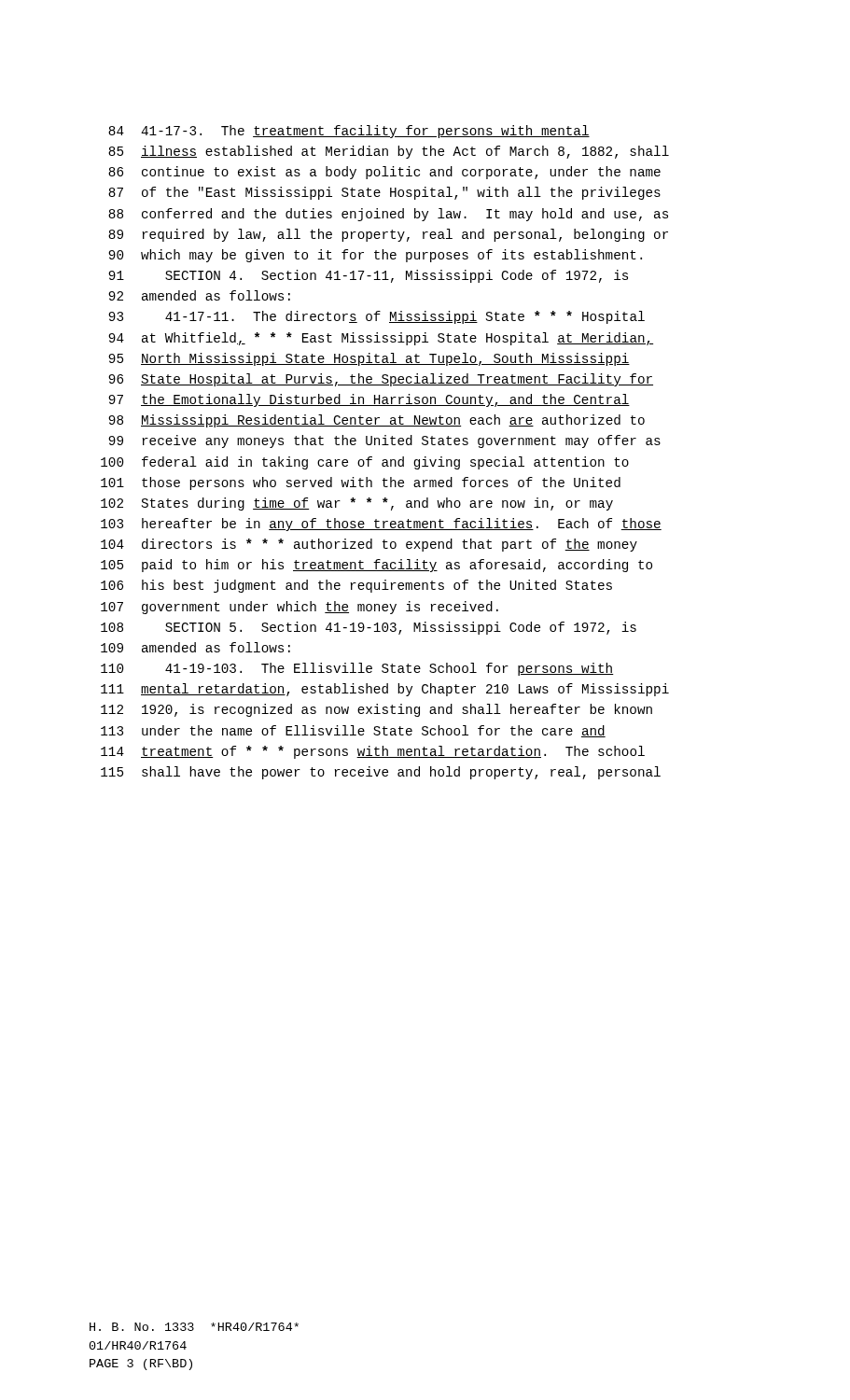Point to the block beginning "8441-17-3. The treatment facility for persons with mental"
Viewport: 850px width, 1400px height.
click(x=439, y=214)
